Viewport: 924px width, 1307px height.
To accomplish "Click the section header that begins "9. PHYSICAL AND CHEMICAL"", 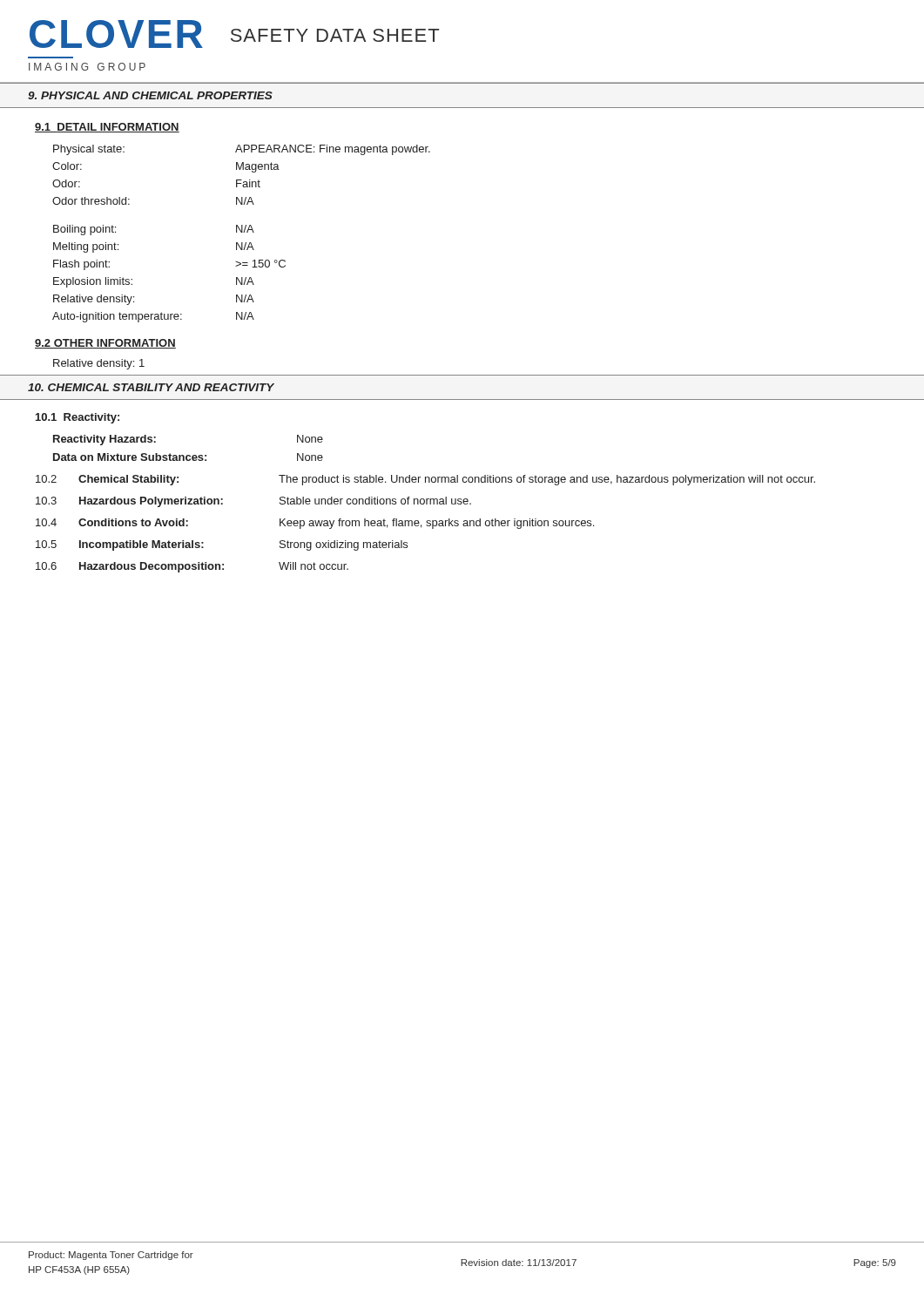I will 150,95.
